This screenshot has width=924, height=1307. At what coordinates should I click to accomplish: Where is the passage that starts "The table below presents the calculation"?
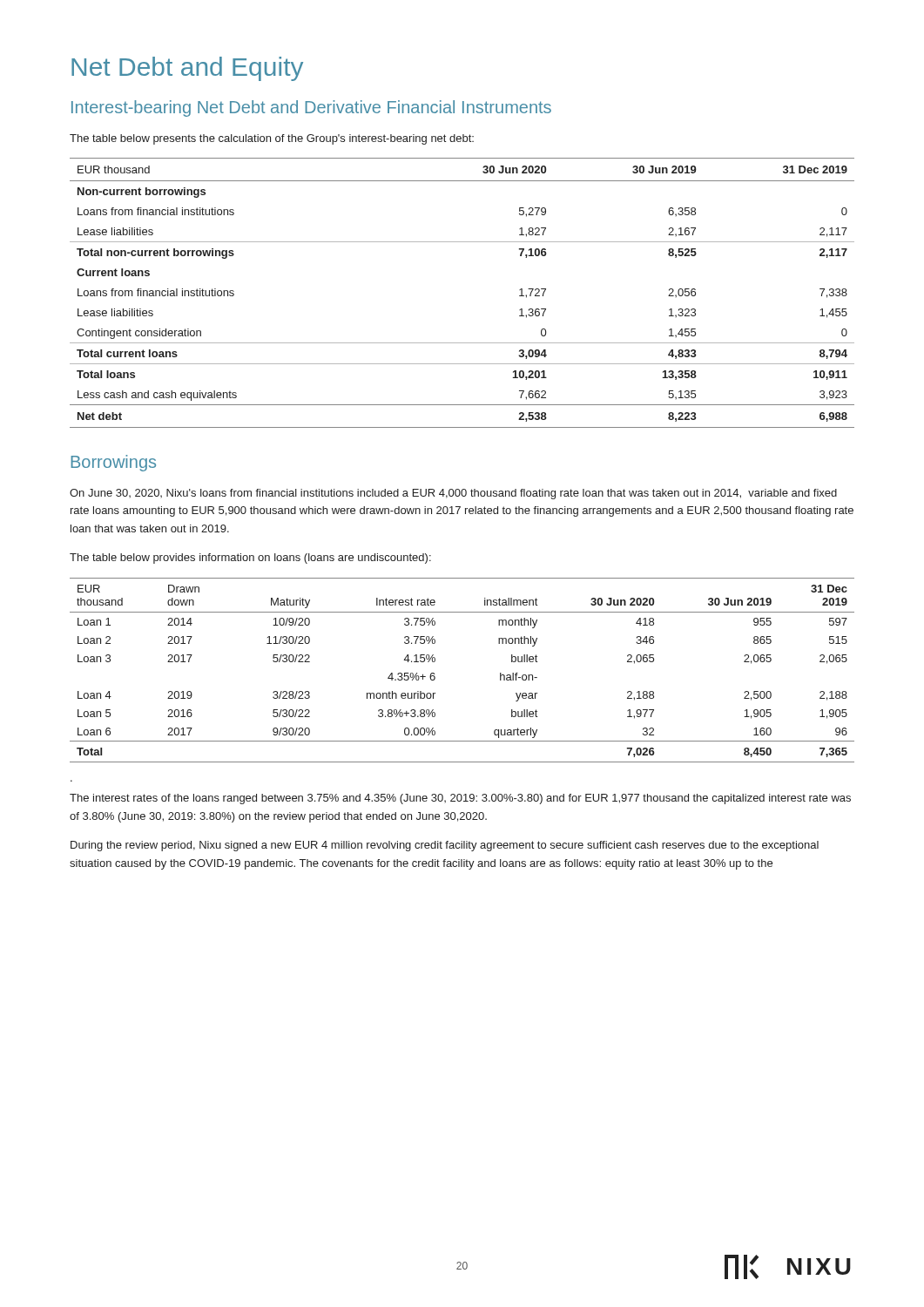[x=272, y=138]
